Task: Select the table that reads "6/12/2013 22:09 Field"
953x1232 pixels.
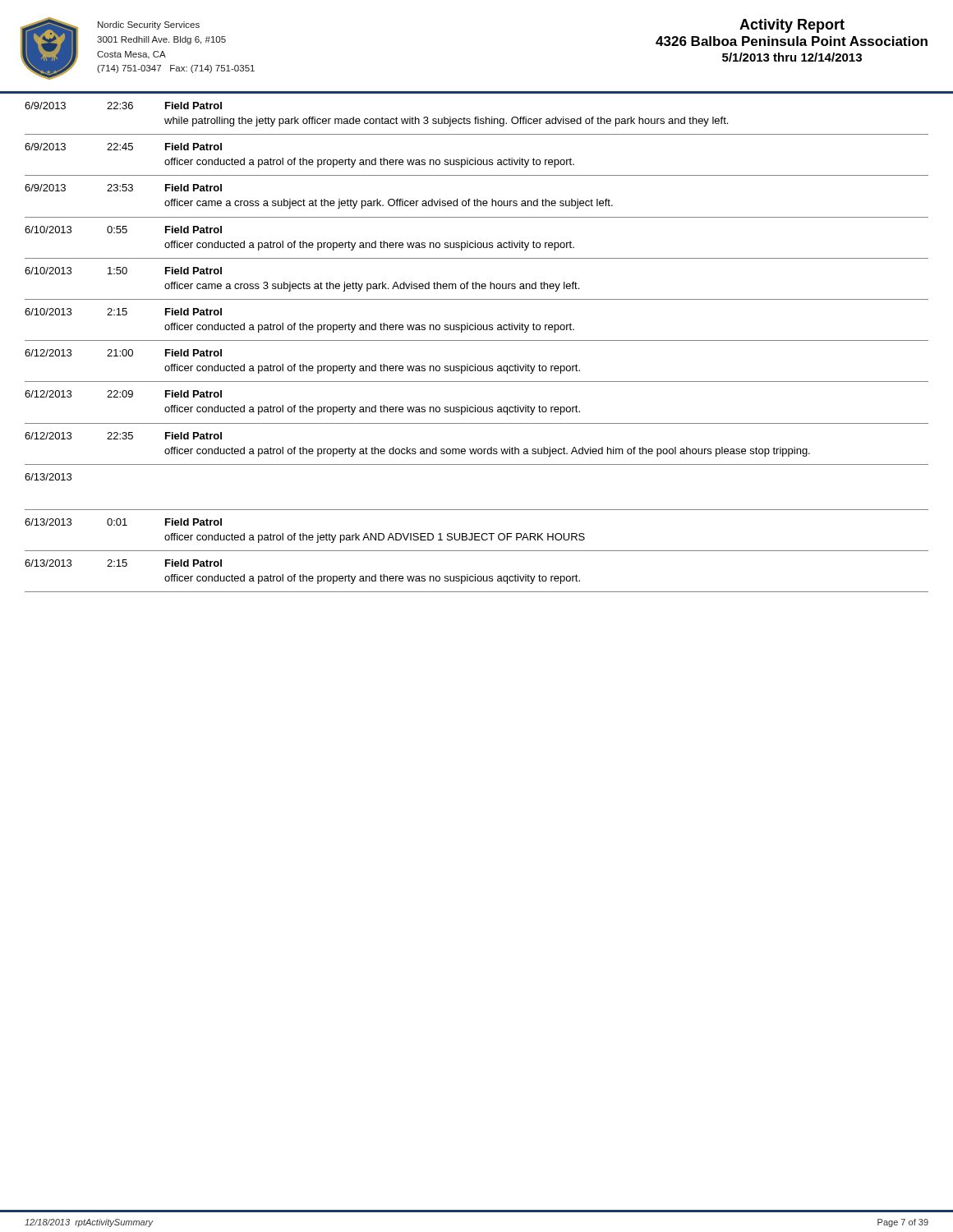Action: [x=476, y=403]
